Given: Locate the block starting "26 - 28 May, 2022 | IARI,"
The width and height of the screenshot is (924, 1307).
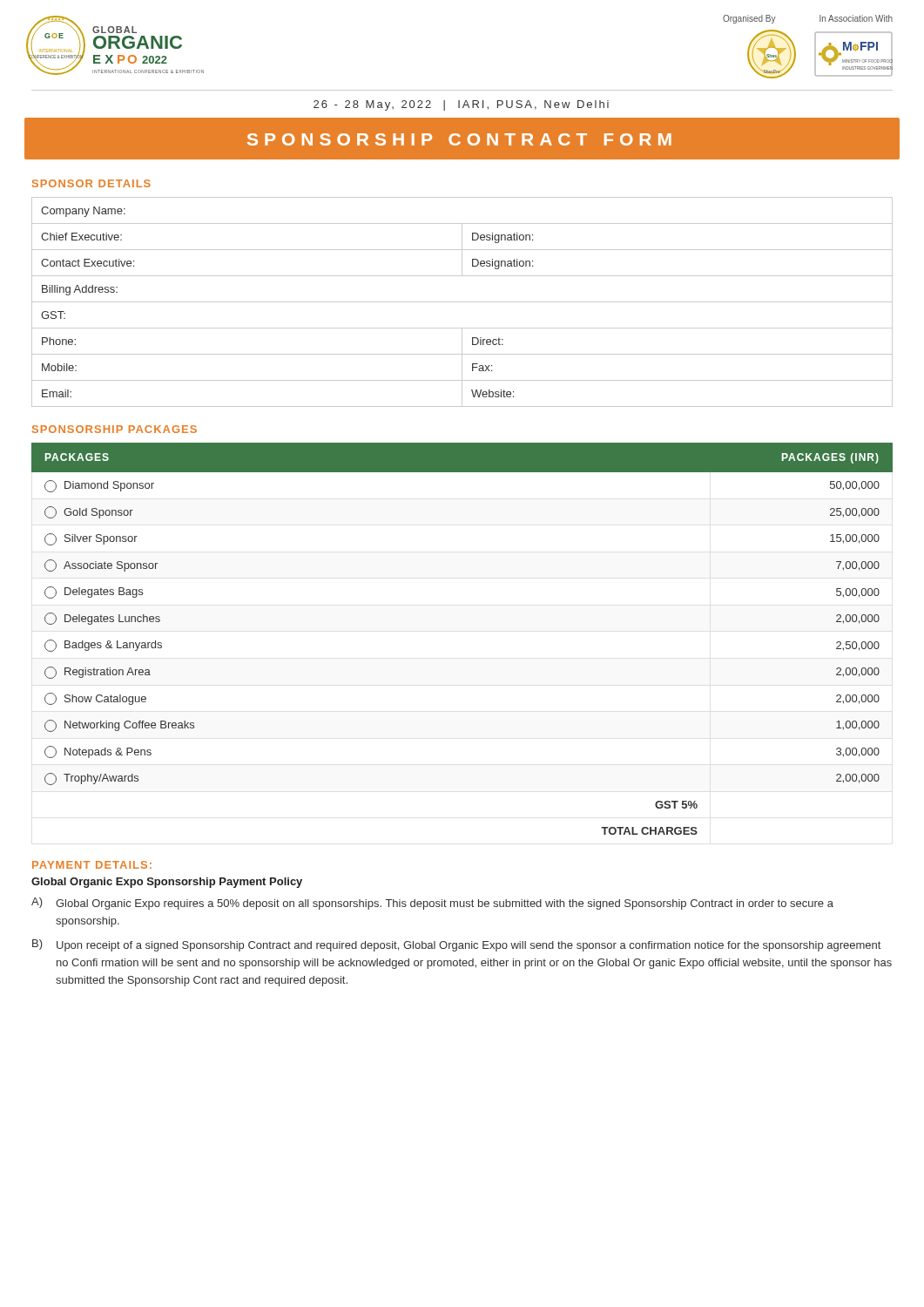Looking at the screenshot, I should 462,104.
